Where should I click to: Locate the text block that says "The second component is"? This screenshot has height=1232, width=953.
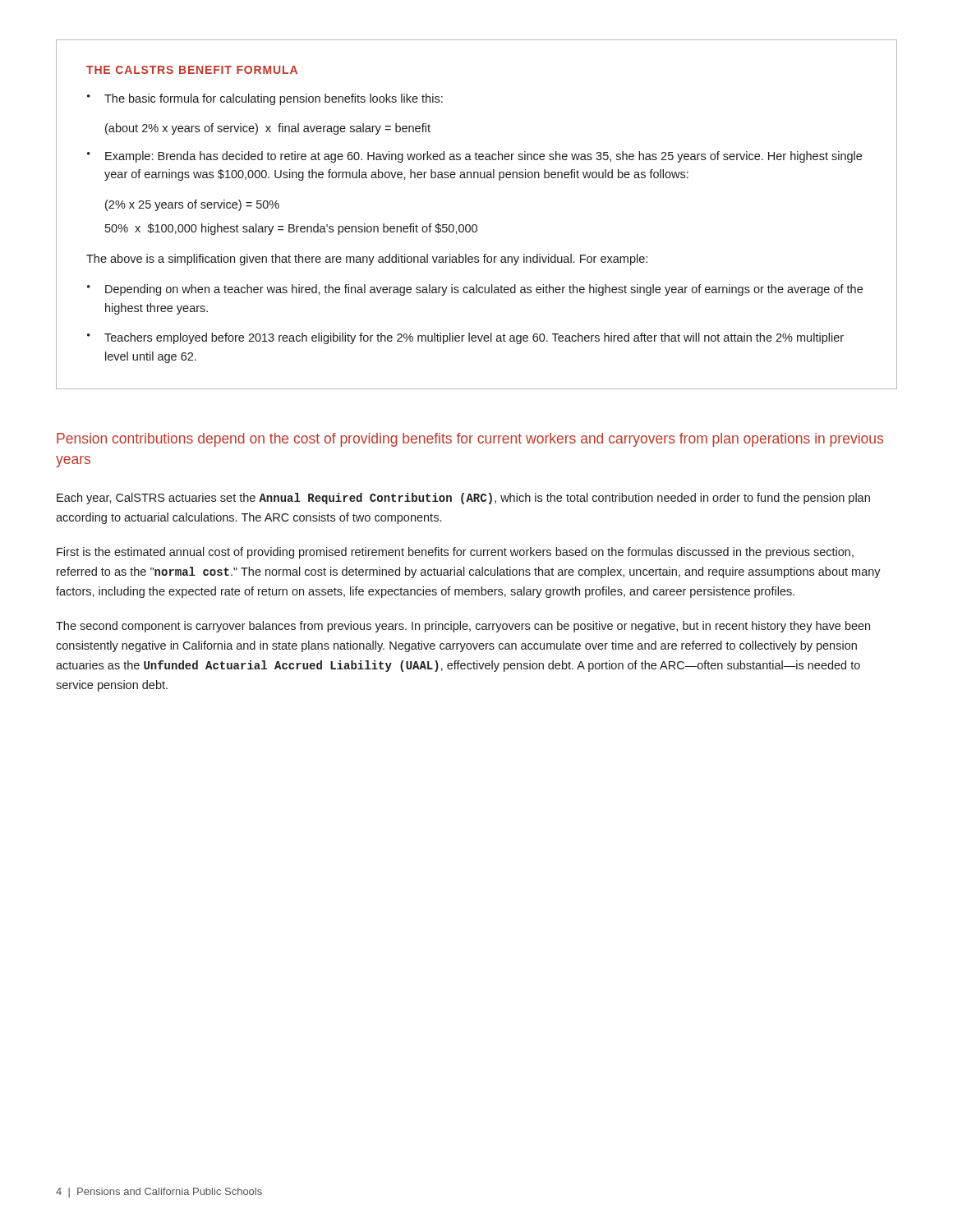click(463, 655)
